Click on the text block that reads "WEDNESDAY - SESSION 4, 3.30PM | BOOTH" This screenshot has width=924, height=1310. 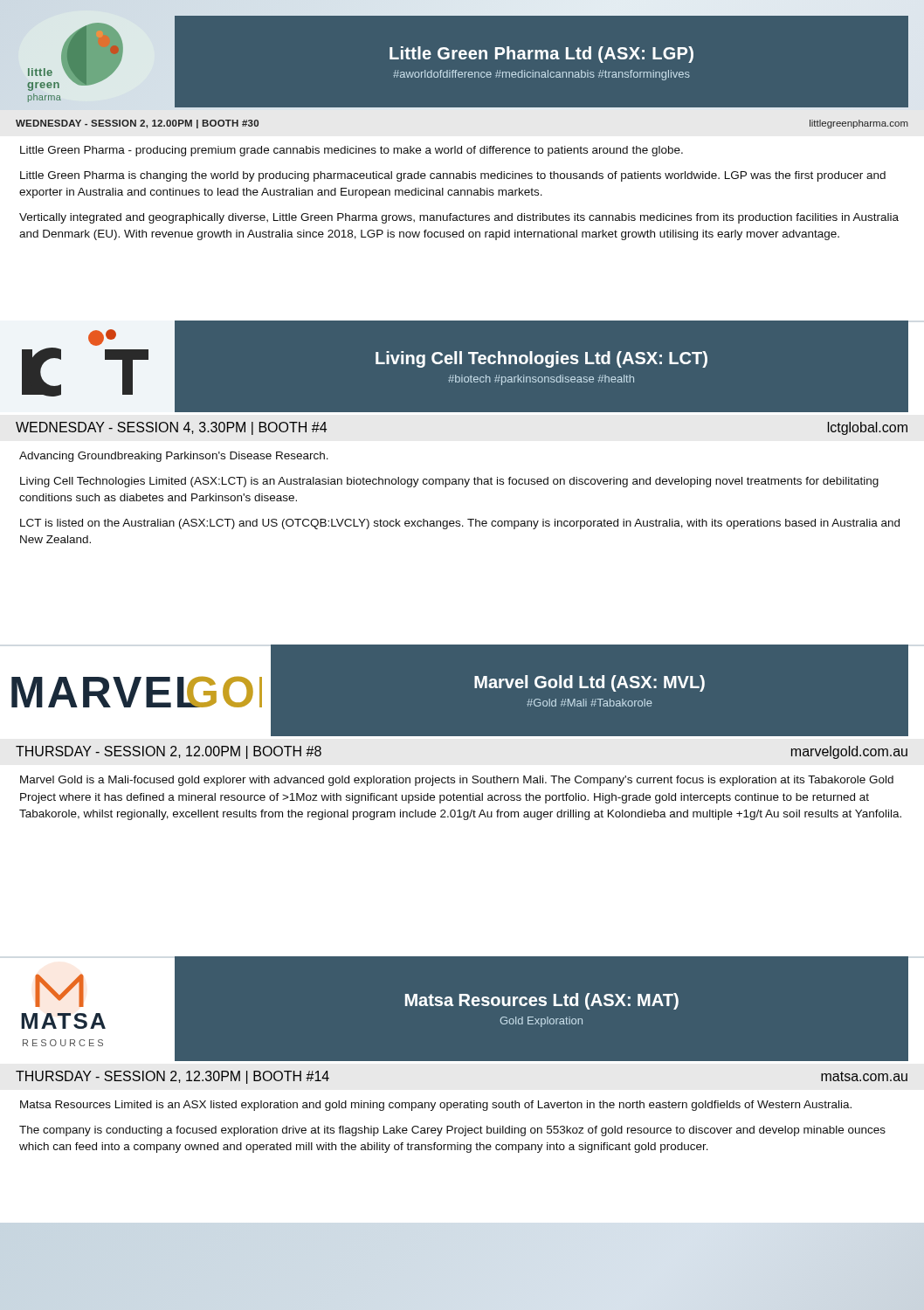pyautogui.click(x=171, y=428)
